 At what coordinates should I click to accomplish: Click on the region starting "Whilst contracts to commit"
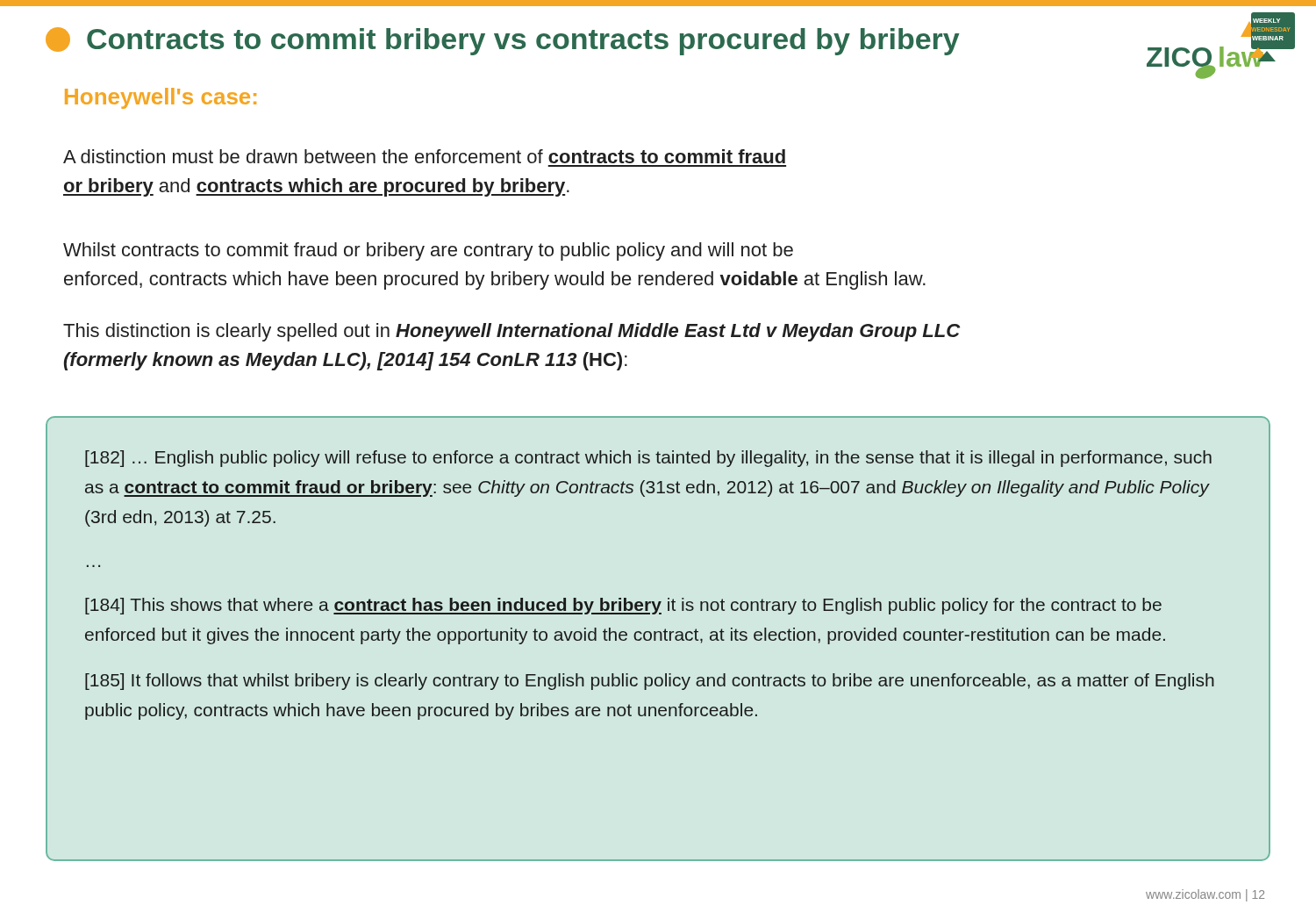(495, 264)
